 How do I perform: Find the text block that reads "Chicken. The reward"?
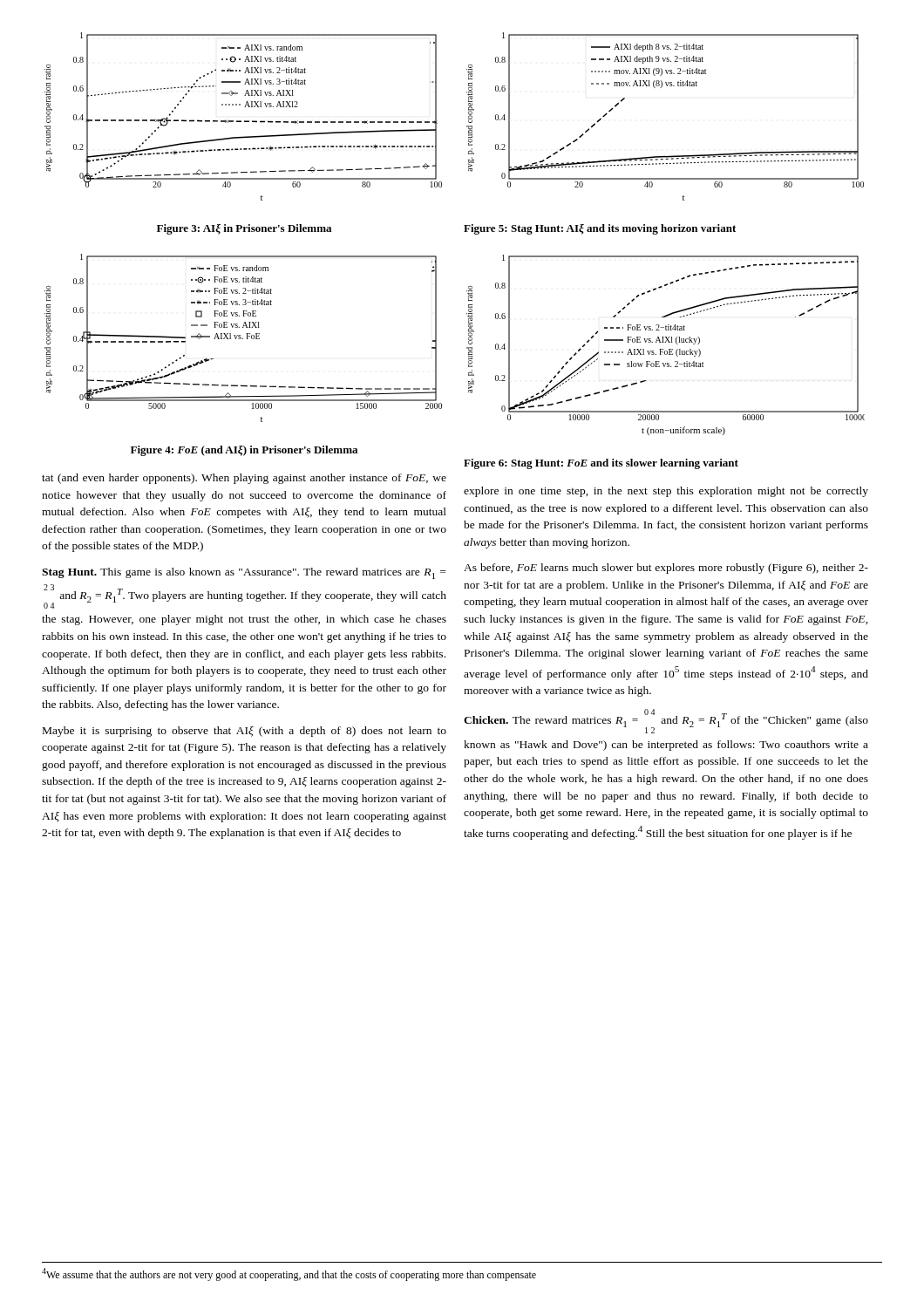(x=666, y=774)
